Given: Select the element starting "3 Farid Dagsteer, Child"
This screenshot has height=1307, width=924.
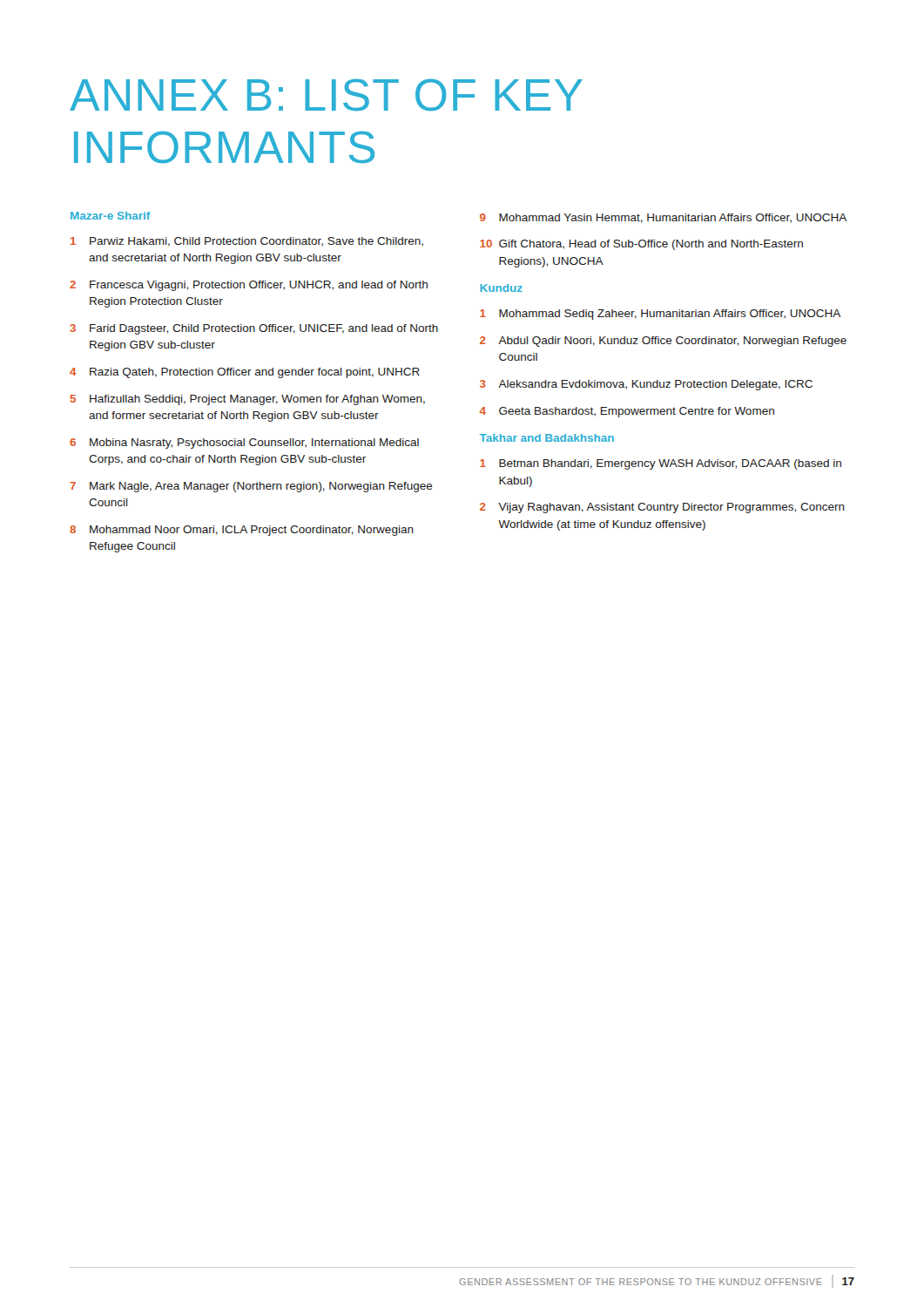Looking at the screenshot, I should [x=257, y=337].
